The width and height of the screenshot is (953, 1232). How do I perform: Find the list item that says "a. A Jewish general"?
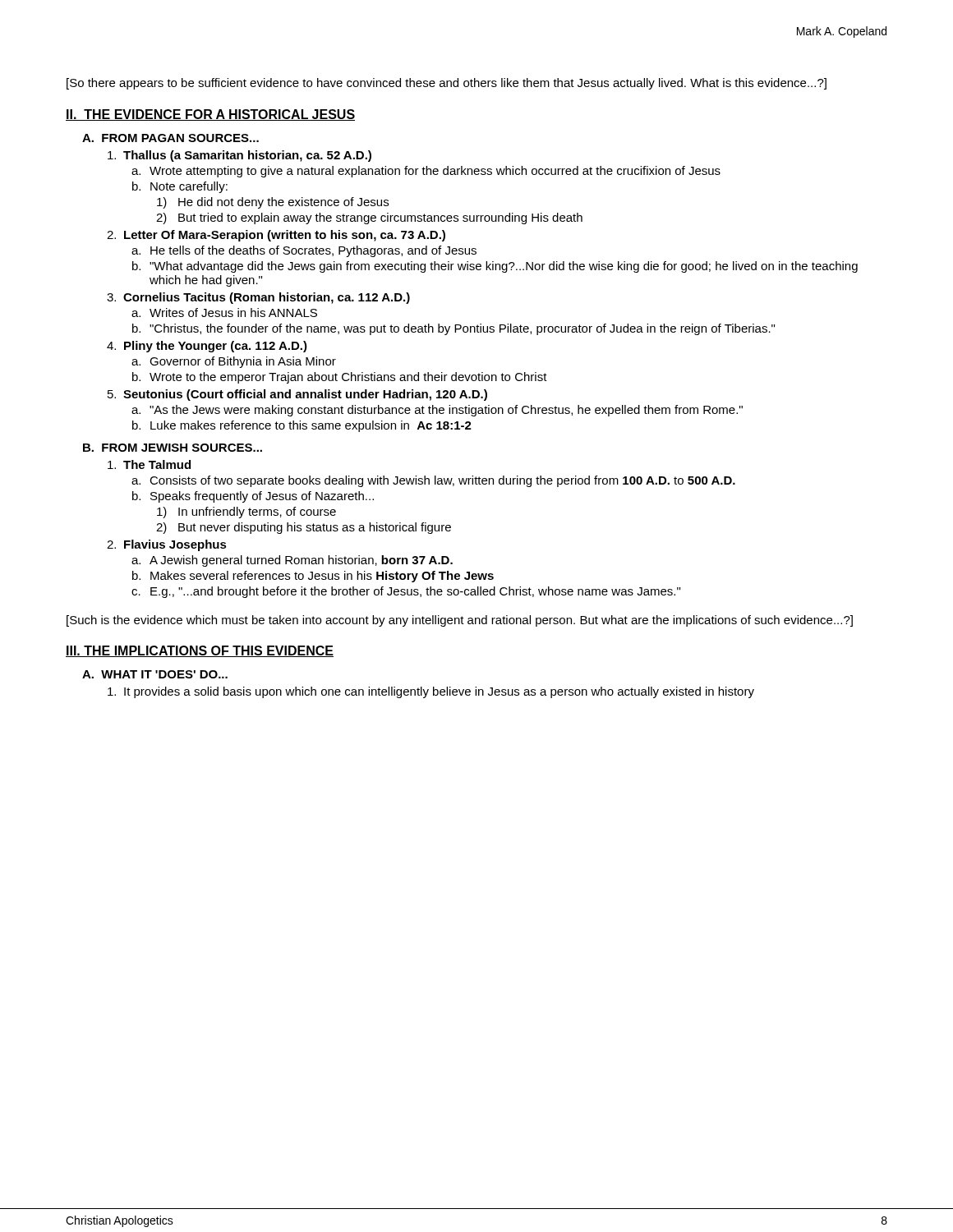[292, 559]
